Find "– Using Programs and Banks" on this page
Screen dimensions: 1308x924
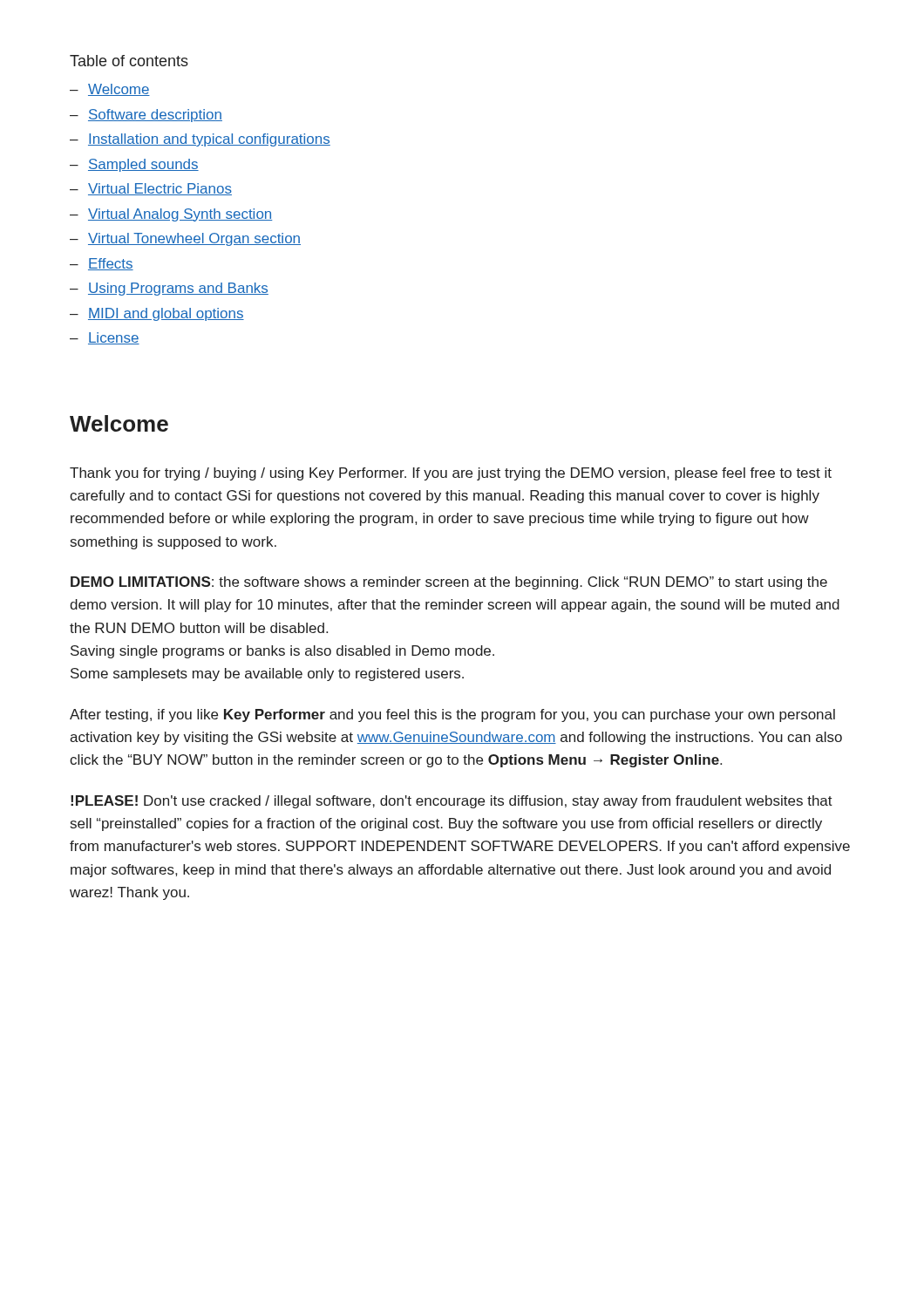(x=169, y=288)
